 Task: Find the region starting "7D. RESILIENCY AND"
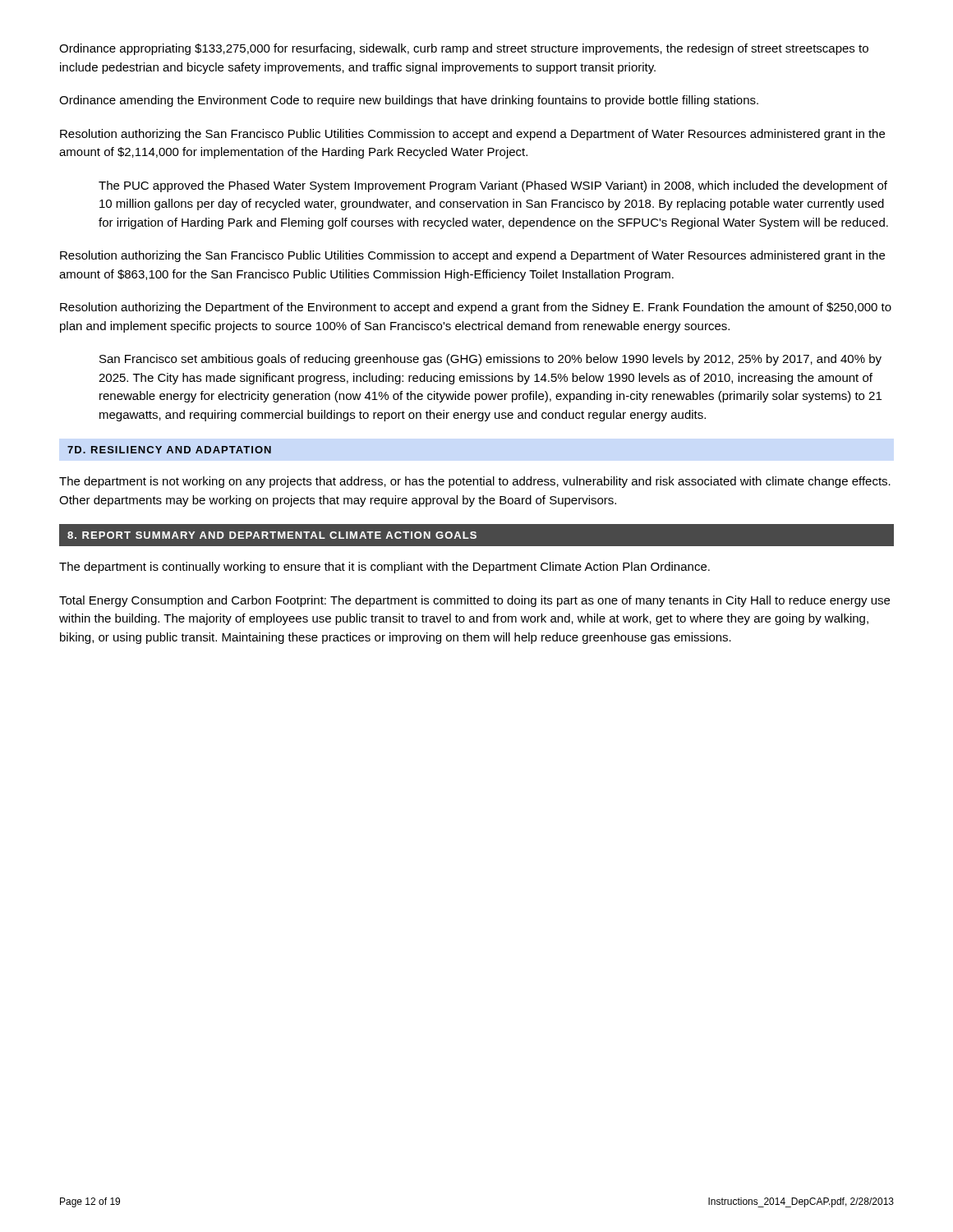(x=170, y=450)
